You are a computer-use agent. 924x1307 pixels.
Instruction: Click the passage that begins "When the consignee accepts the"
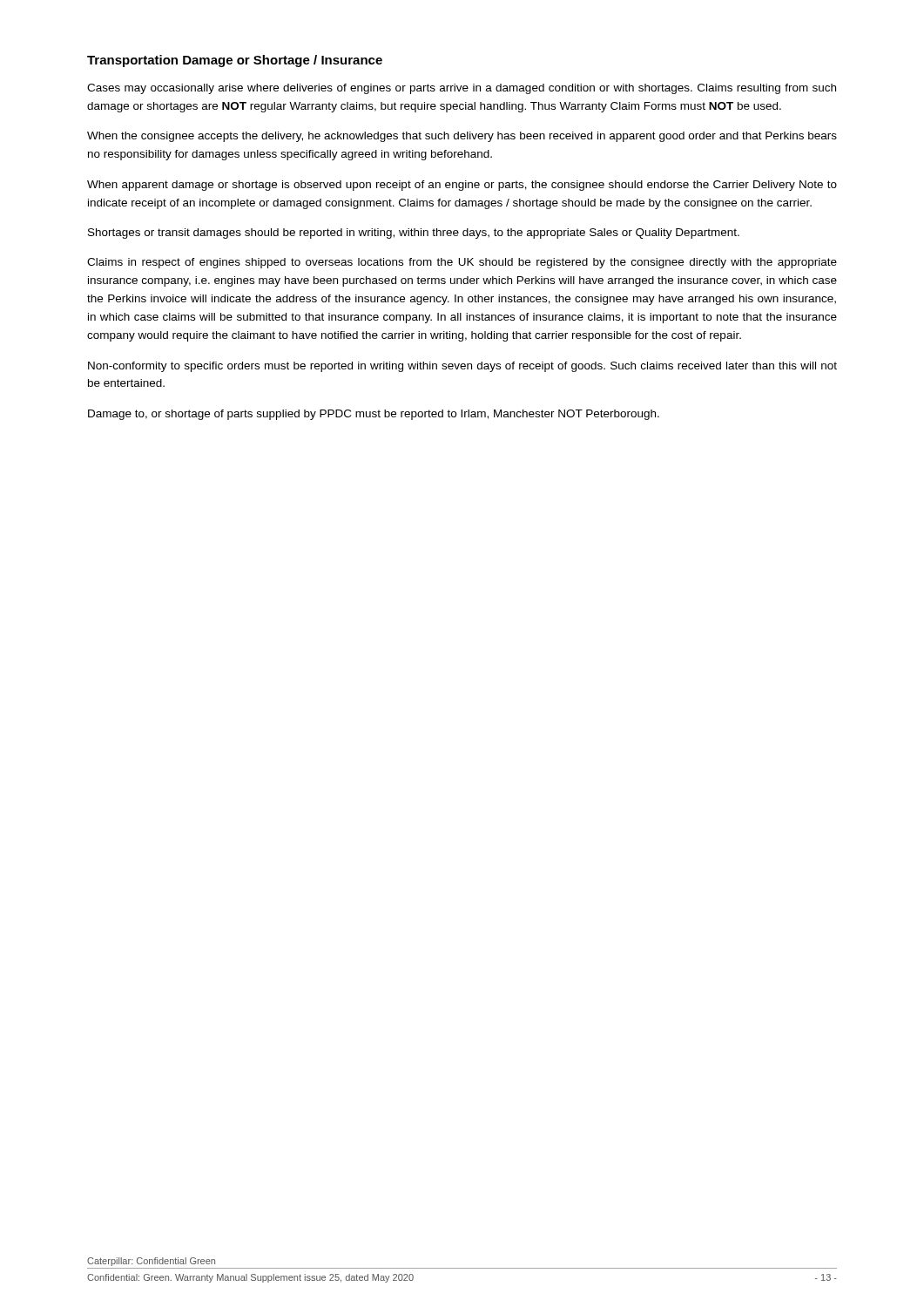(462, 146)
